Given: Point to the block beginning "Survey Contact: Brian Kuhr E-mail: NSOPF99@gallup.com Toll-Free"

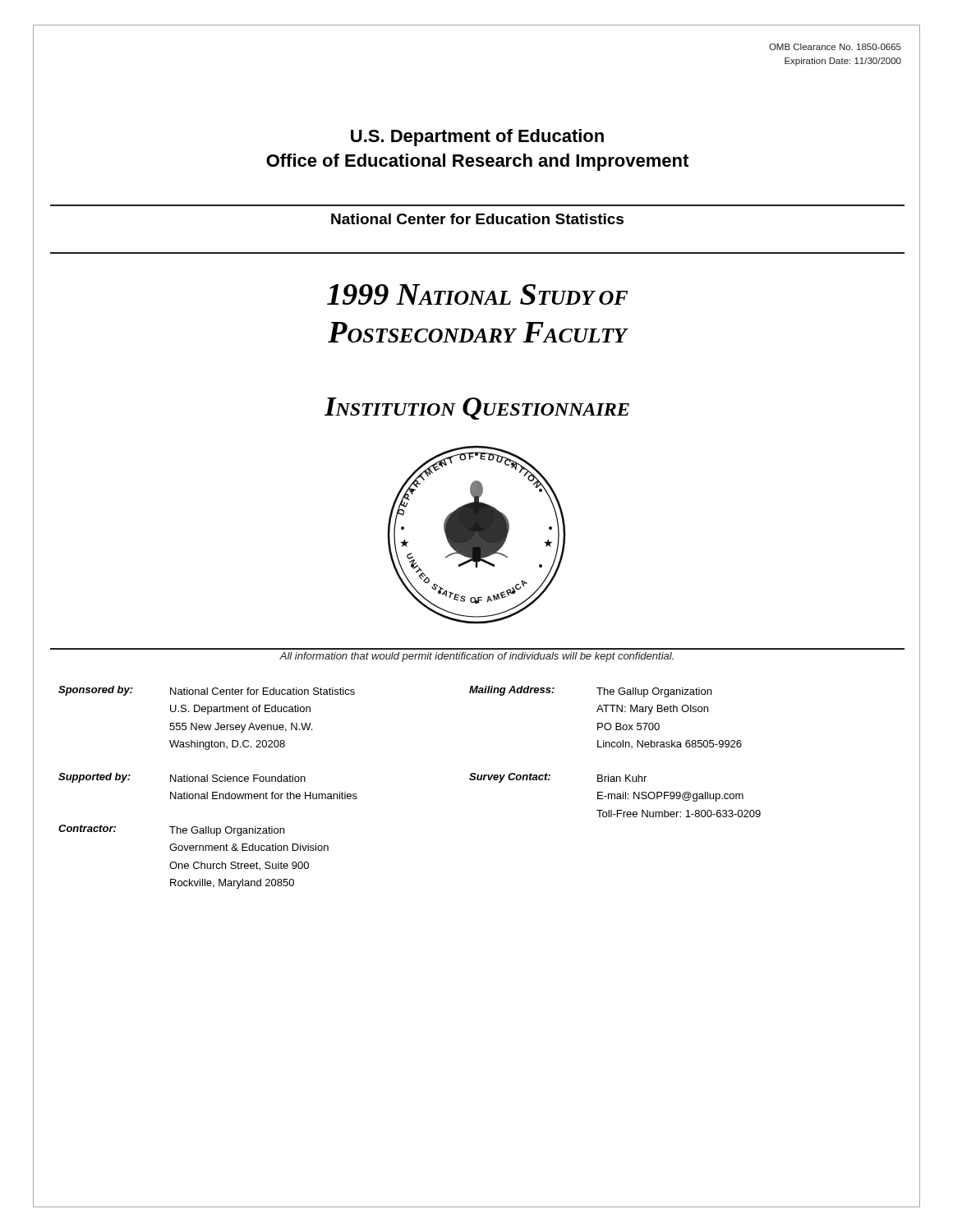Looking at the screenshot, I should point(615,796).
